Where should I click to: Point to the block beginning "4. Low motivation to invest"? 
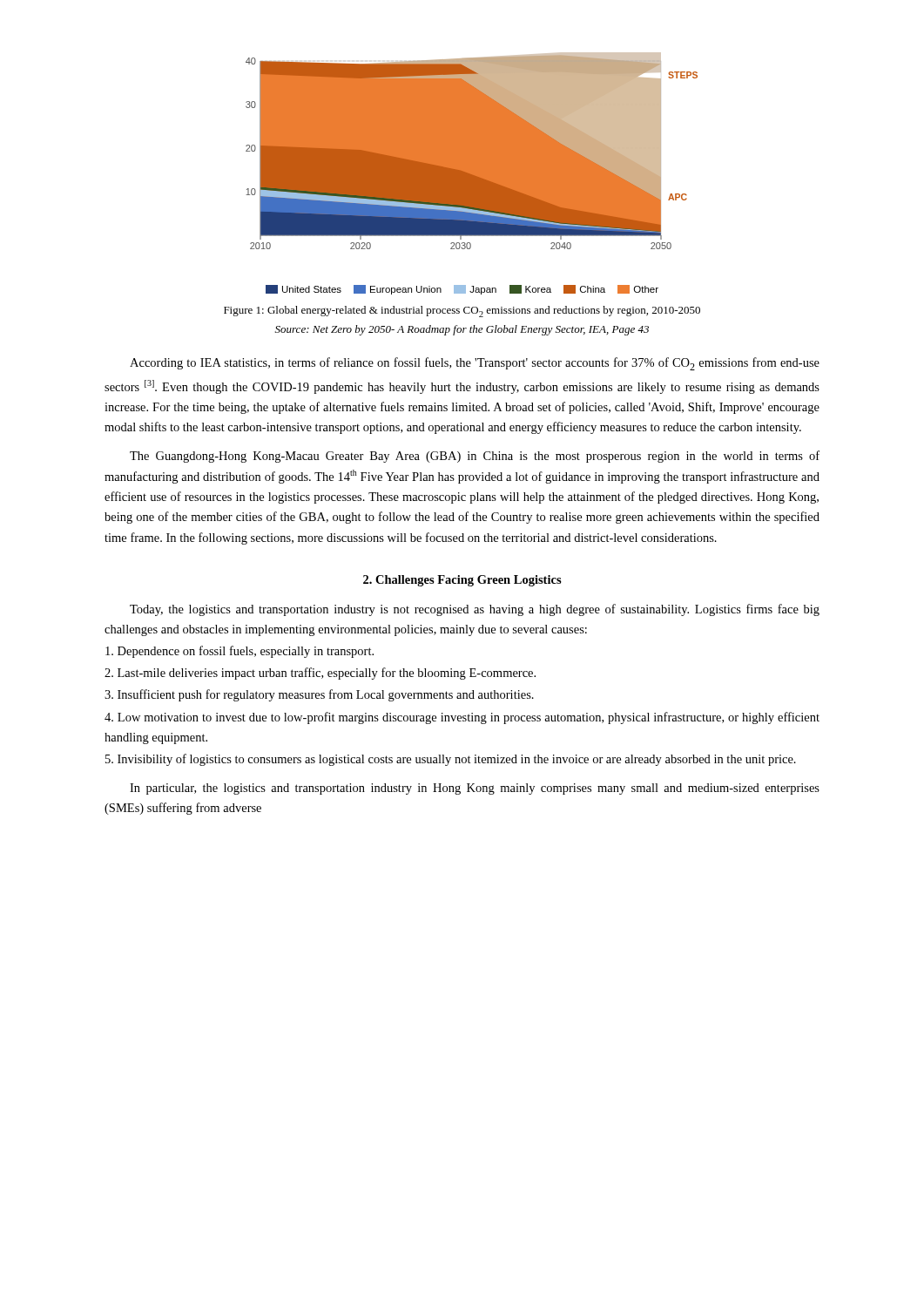click(462, 727)
